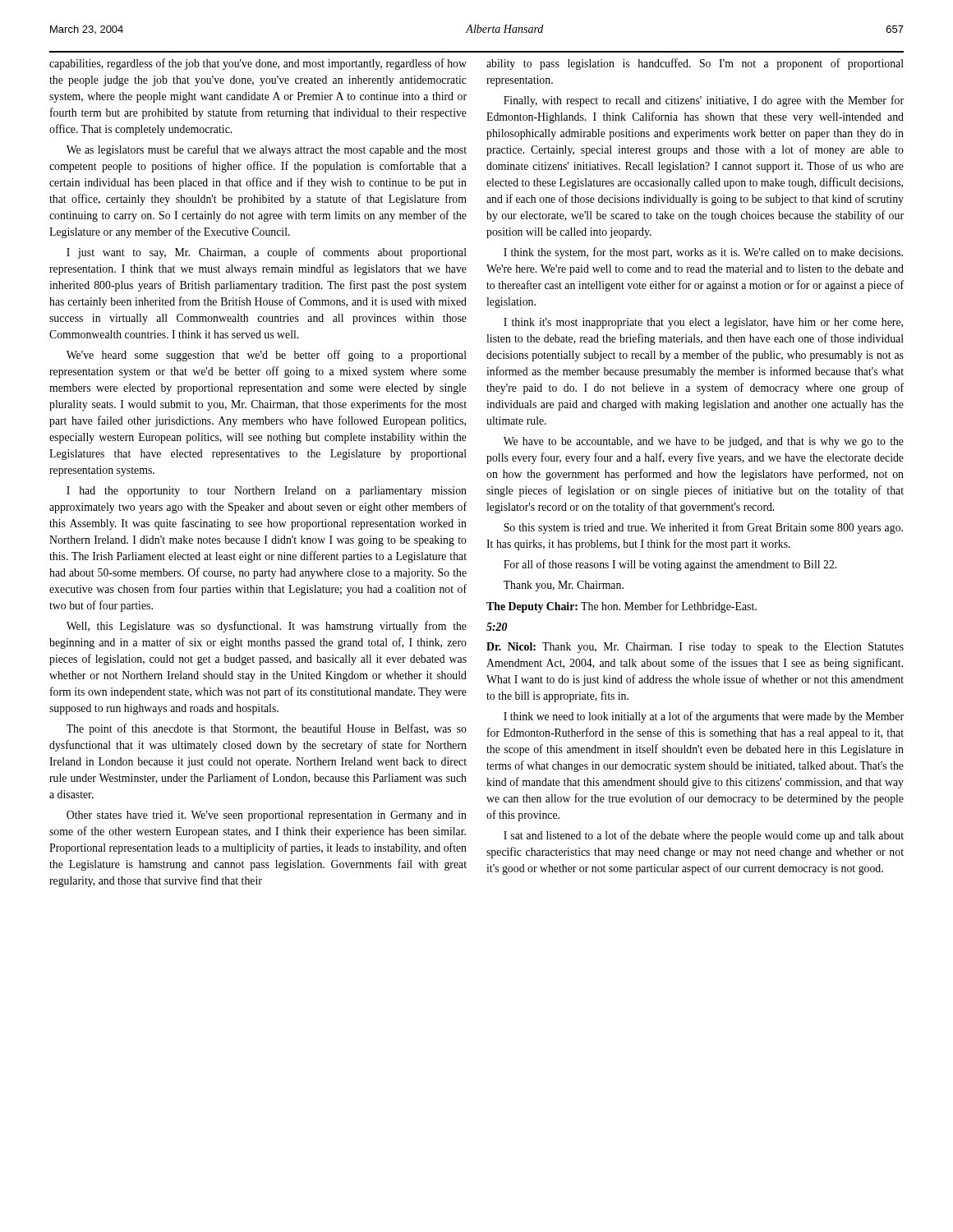The image size is (953, 1232).
Task: Find the element starting "capabilities, regardless of the job that you've done,"
Action: click(258, 64)
